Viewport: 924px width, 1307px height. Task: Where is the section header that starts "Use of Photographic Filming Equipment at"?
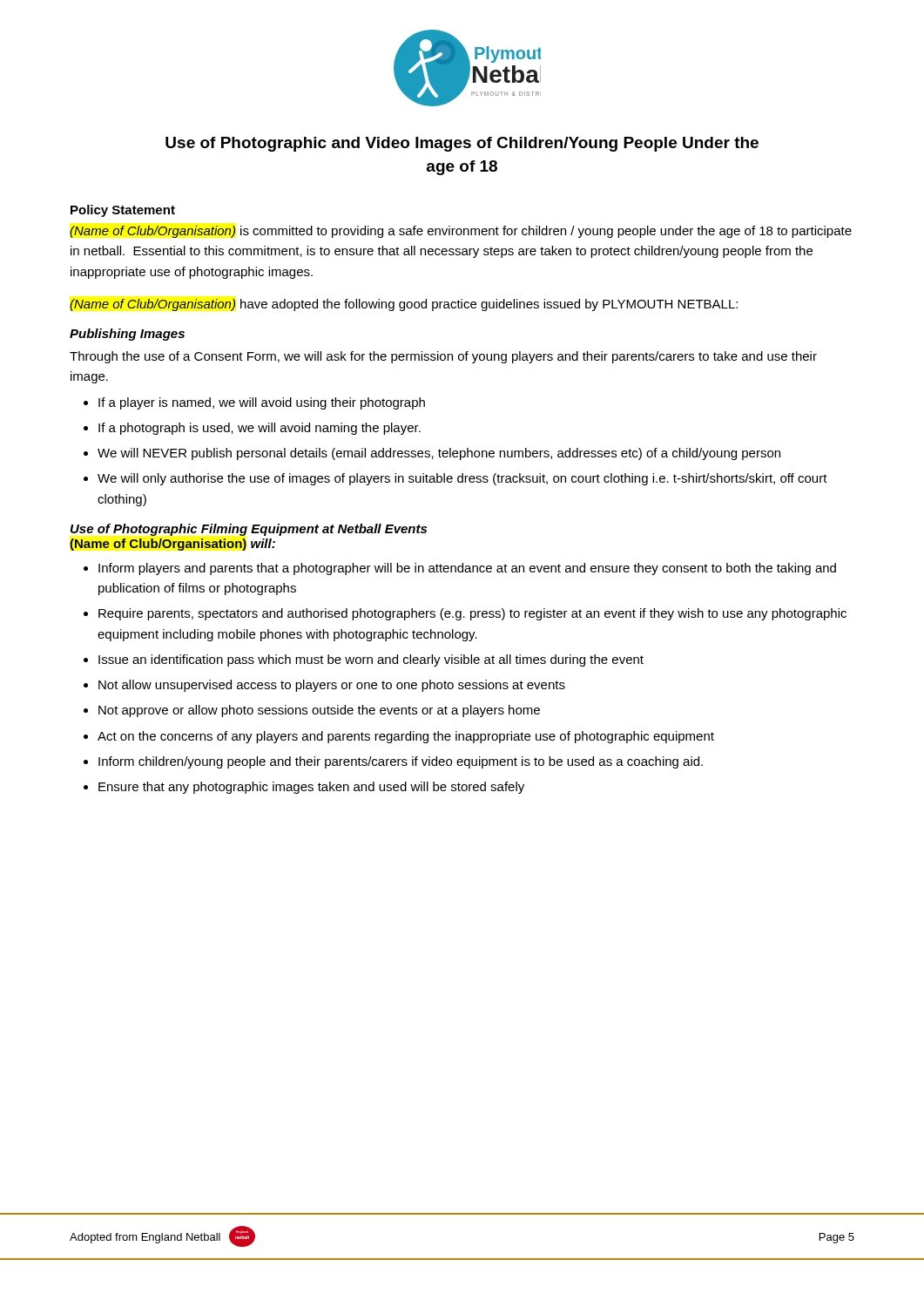249,536
